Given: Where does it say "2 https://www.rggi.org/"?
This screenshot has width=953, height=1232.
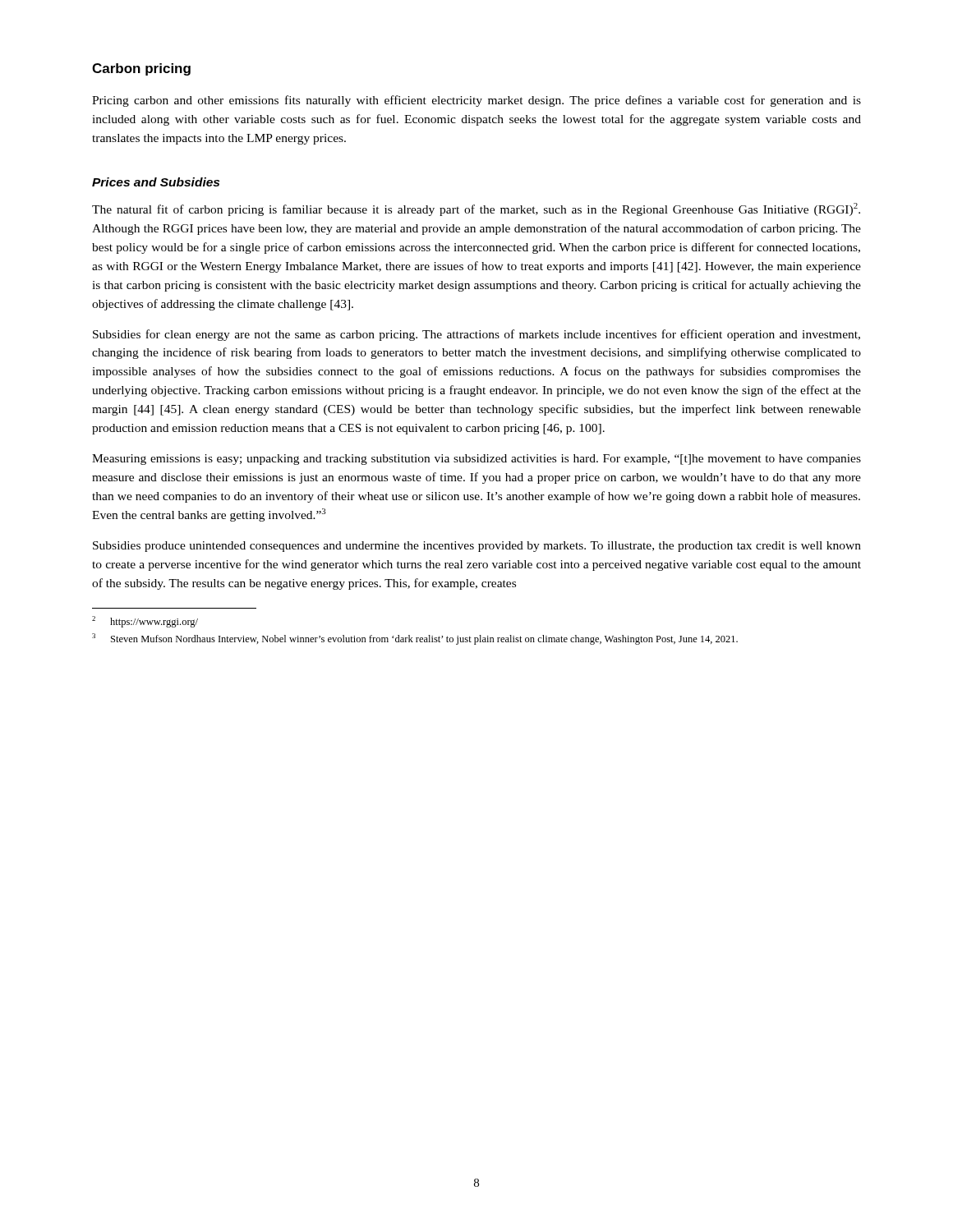Looking at the screenshot, I should pos(145,622).
